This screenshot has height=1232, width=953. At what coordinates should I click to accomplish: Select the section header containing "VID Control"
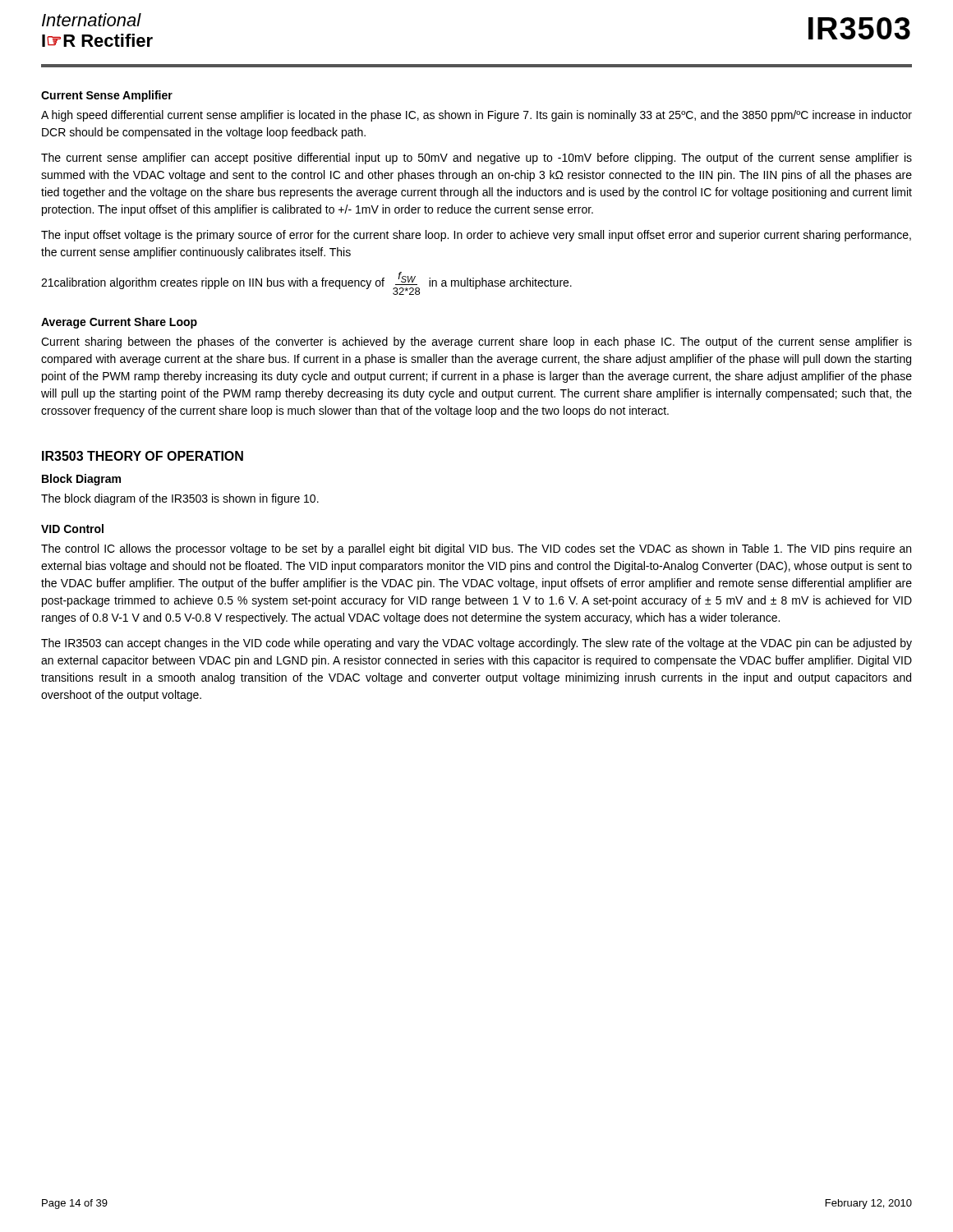pyautogui.click(x=73, y=529)
